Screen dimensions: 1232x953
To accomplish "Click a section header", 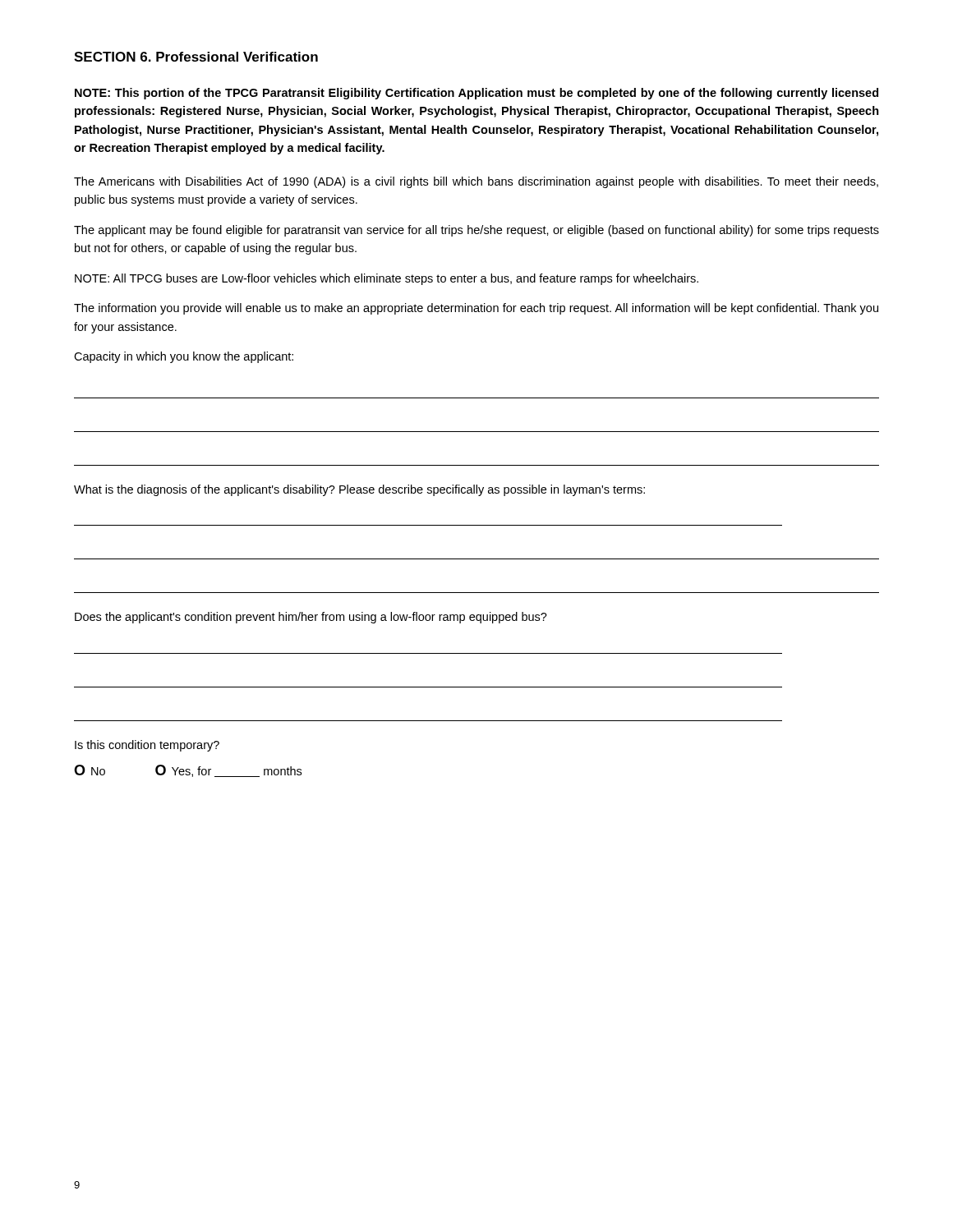I will (x=196, y=57).
